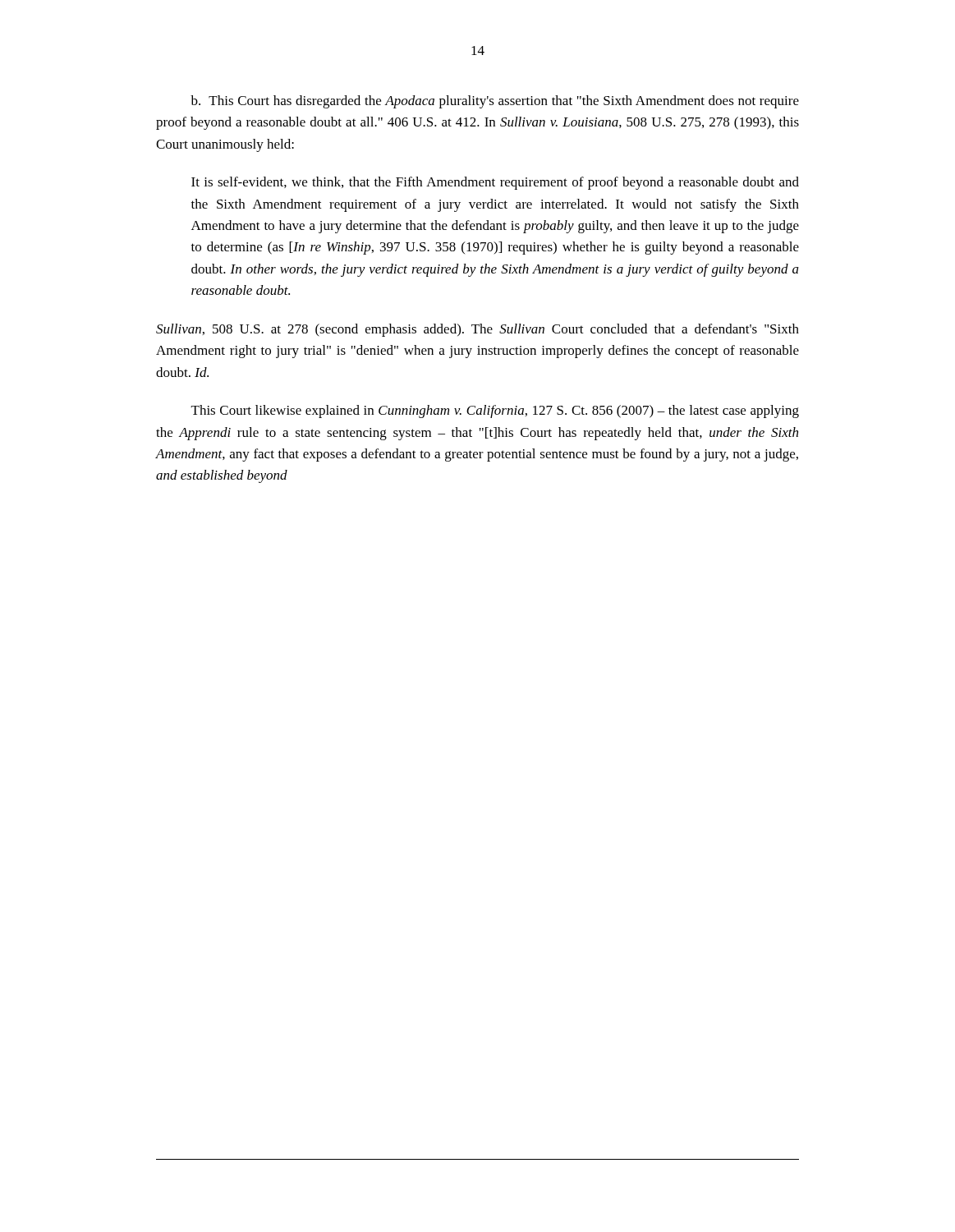
Task: Find the text block that says "It is self-evident, we think, that the"
Action: (x=495, y=237)
